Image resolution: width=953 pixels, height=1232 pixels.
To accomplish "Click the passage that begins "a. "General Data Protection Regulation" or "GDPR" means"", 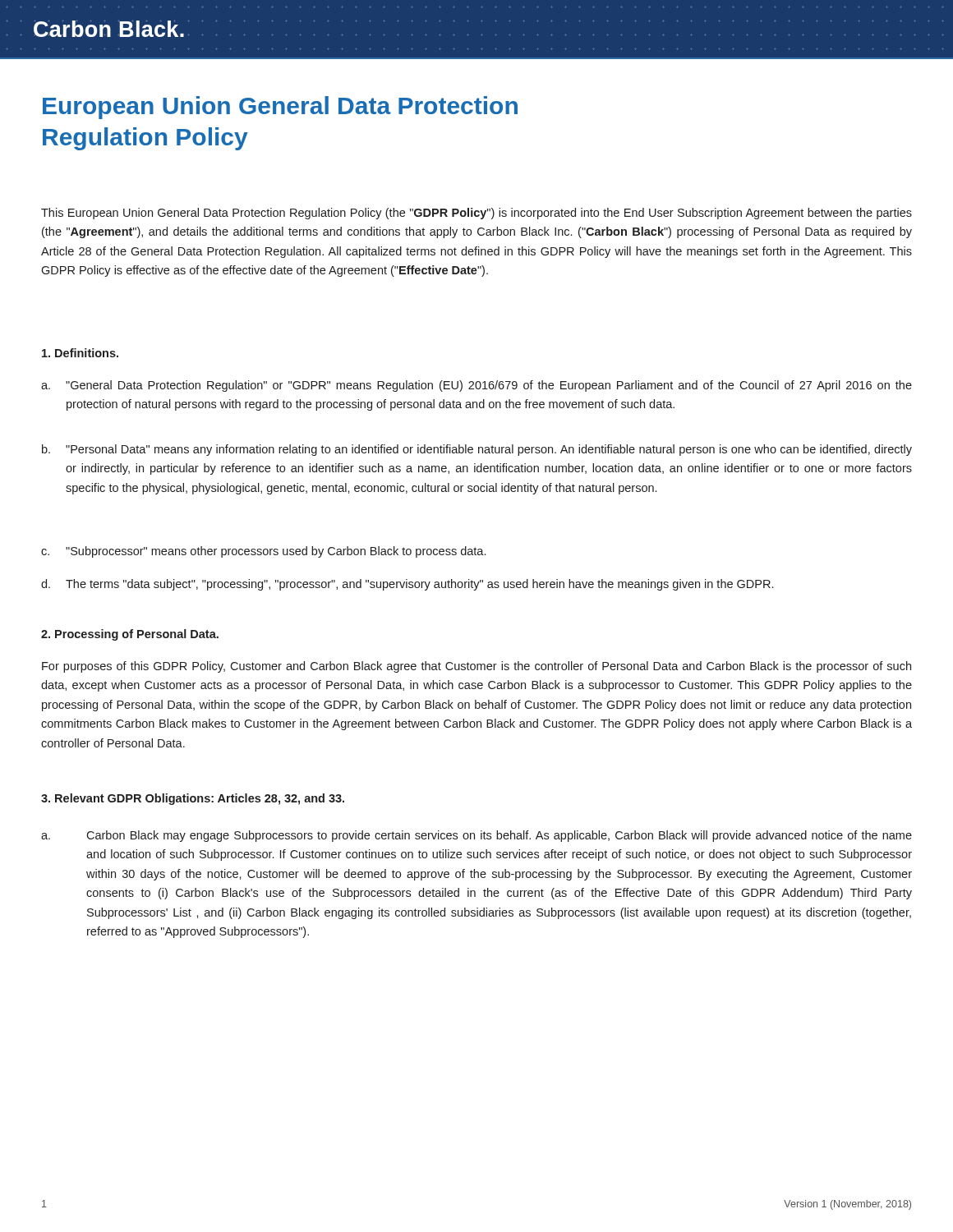I will pos(476,395).
